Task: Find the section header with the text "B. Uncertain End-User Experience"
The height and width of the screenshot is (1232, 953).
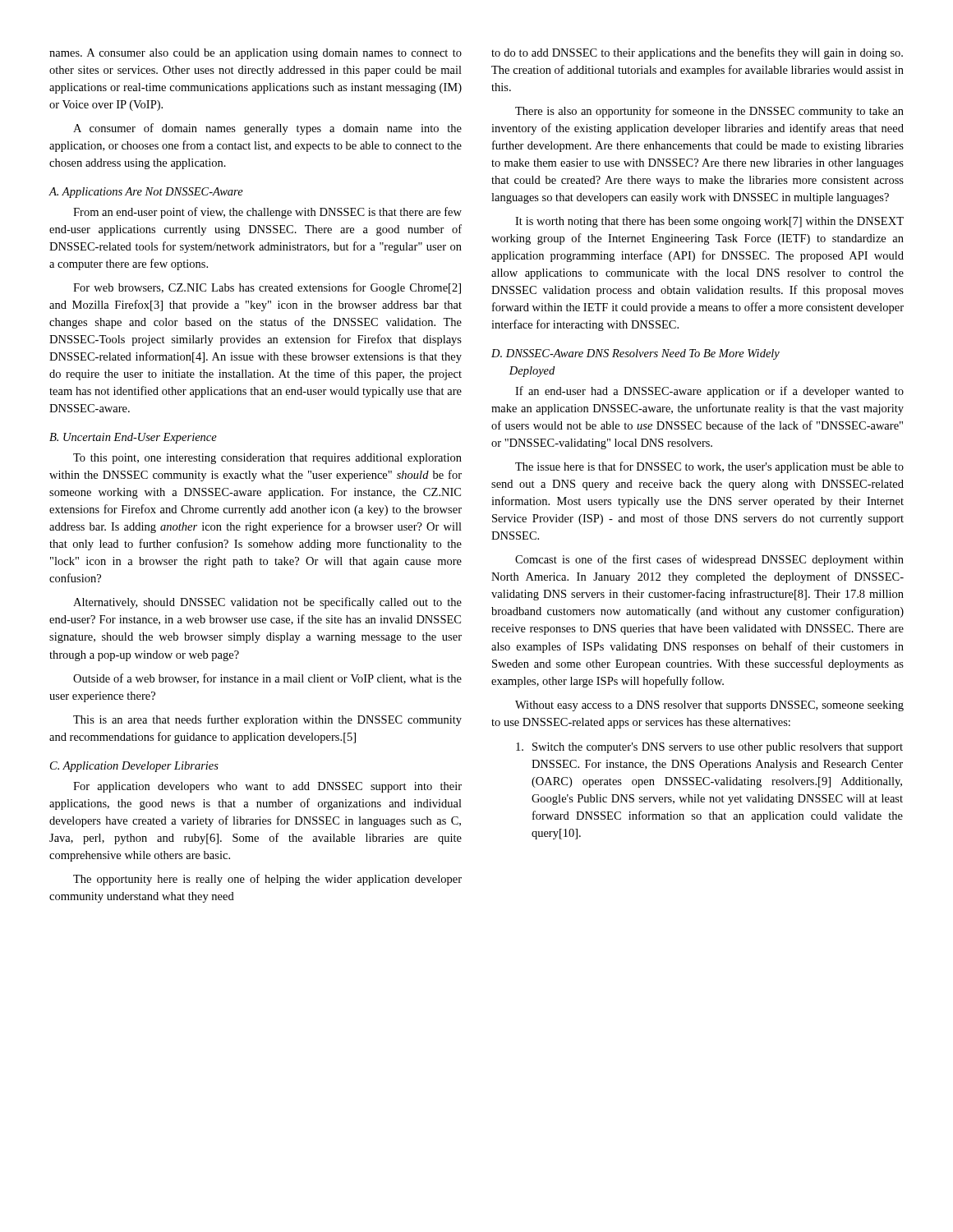Action: (x=133, y=438)
